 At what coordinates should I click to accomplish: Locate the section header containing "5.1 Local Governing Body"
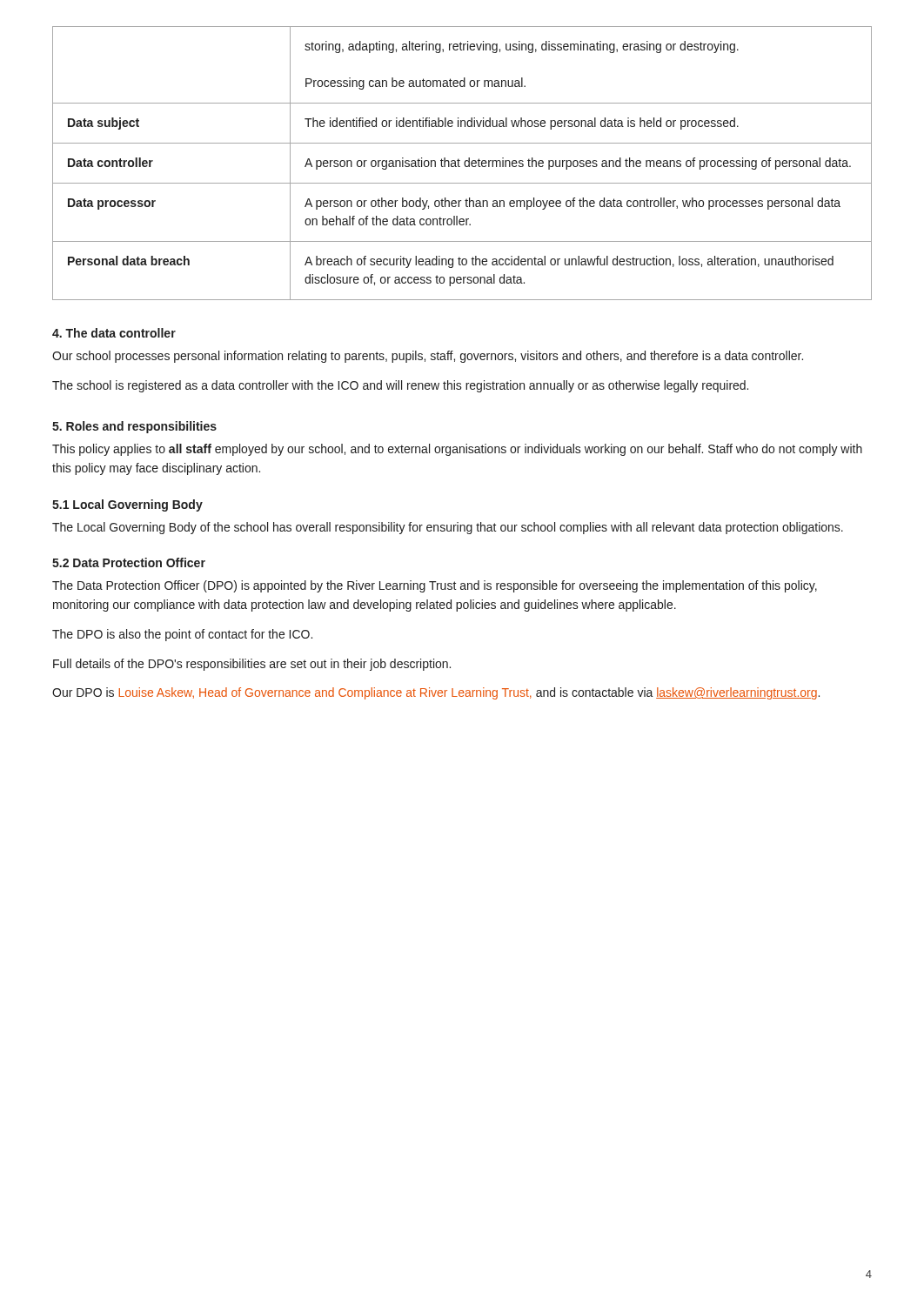[x=127, y=504]
